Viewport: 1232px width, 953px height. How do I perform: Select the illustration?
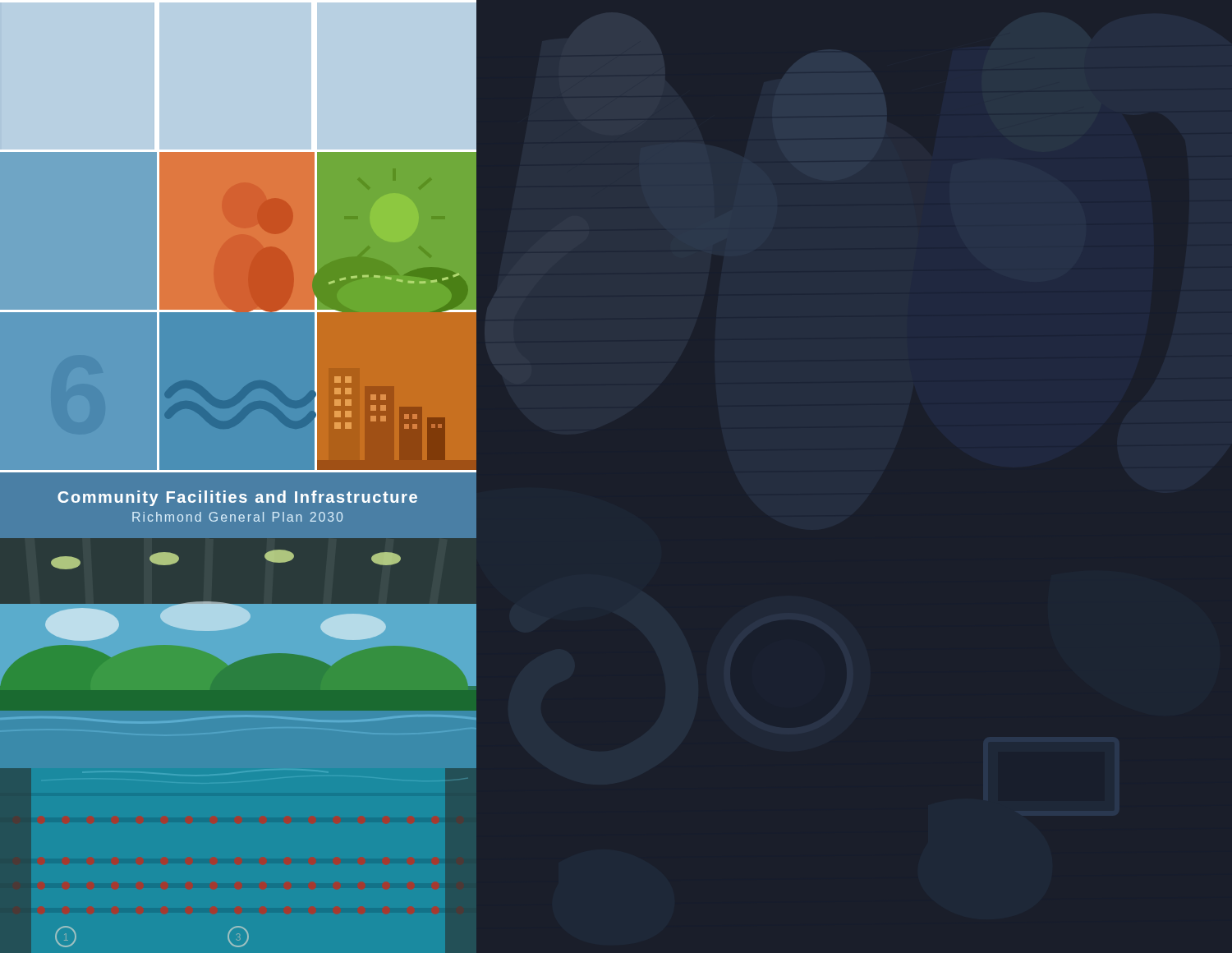point(854,476)
